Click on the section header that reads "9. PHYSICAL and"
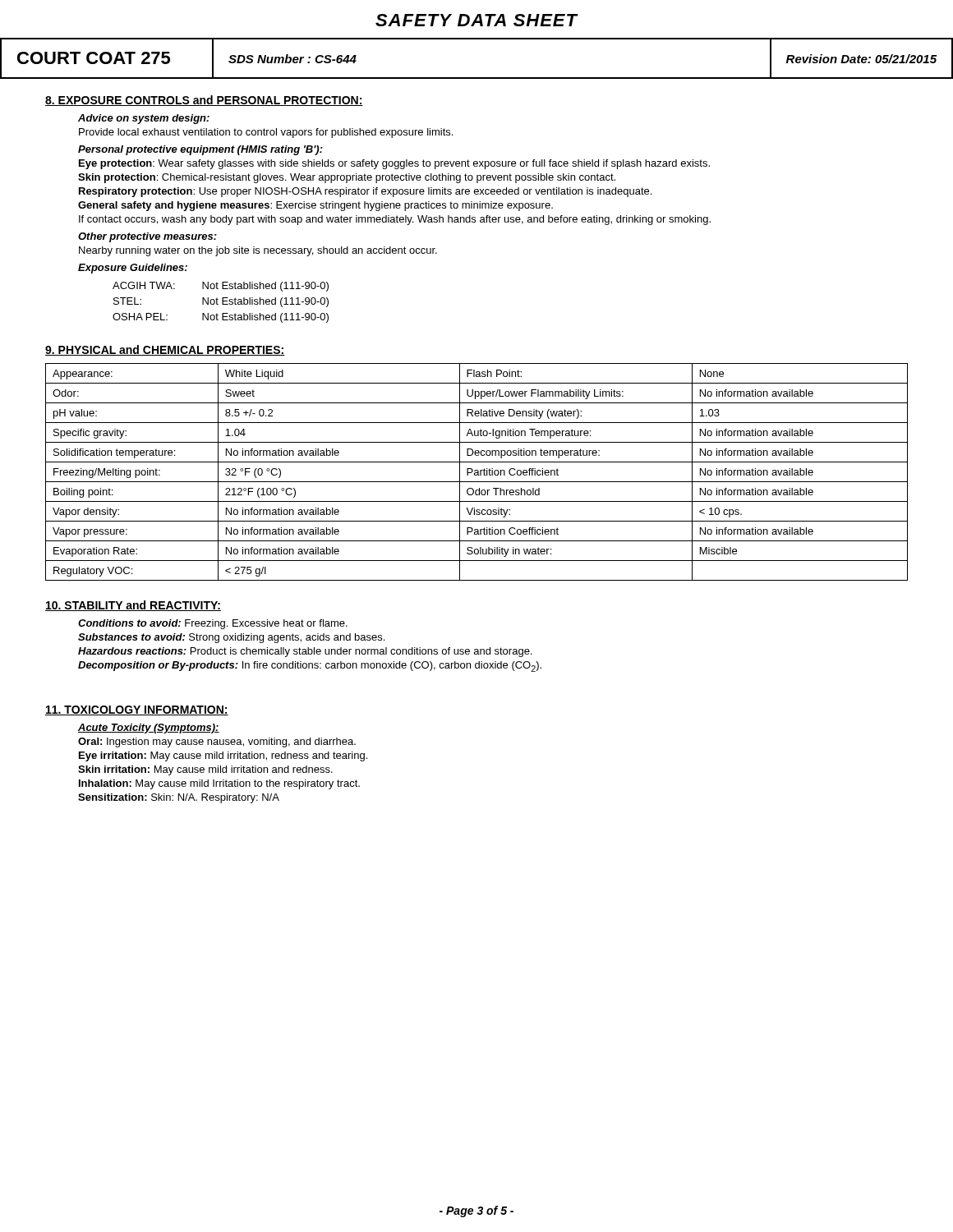Viewport: 953px width, 1232px height. 165,350
